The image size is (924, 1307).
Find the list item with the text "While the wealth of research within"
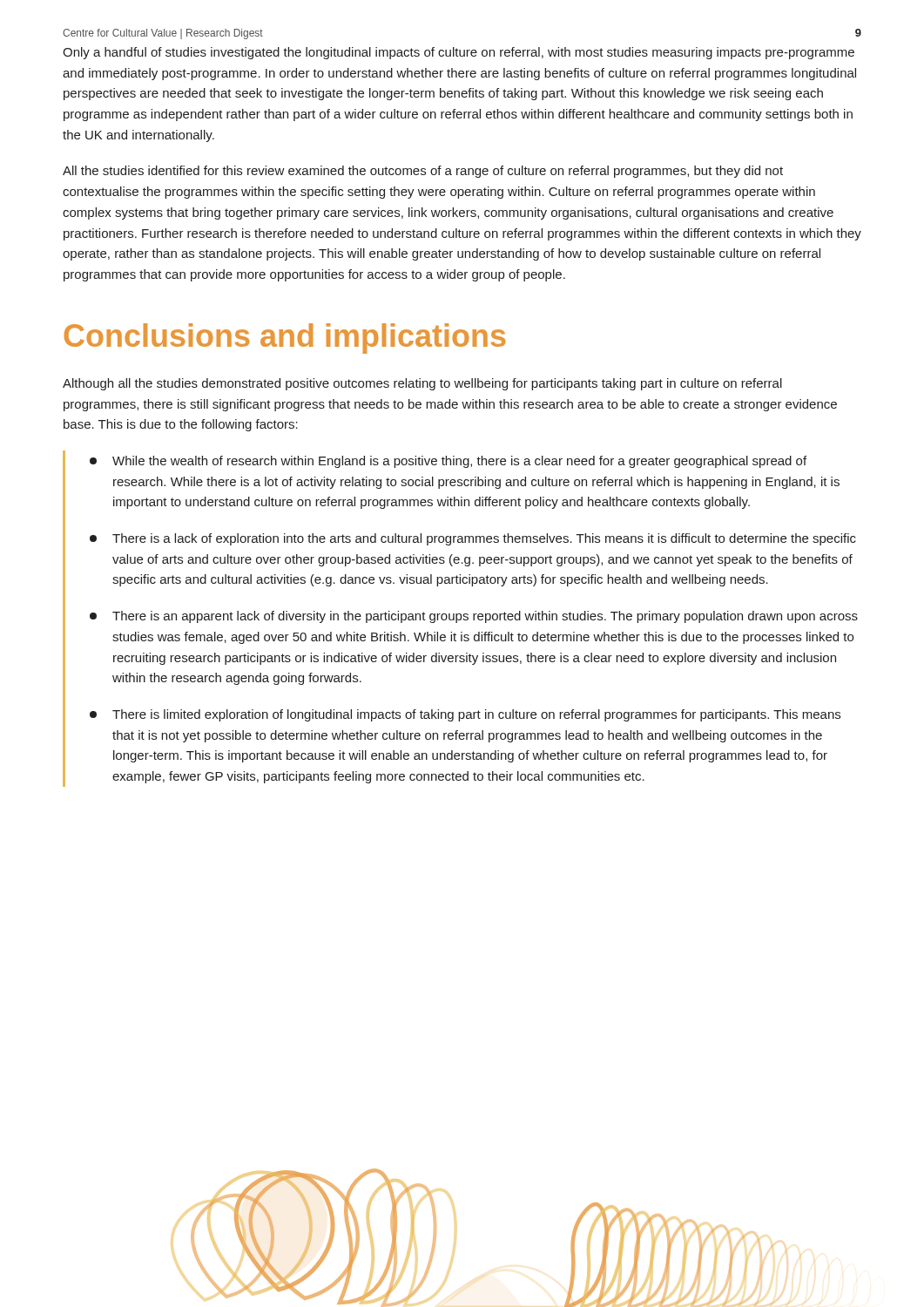[475, 481]
